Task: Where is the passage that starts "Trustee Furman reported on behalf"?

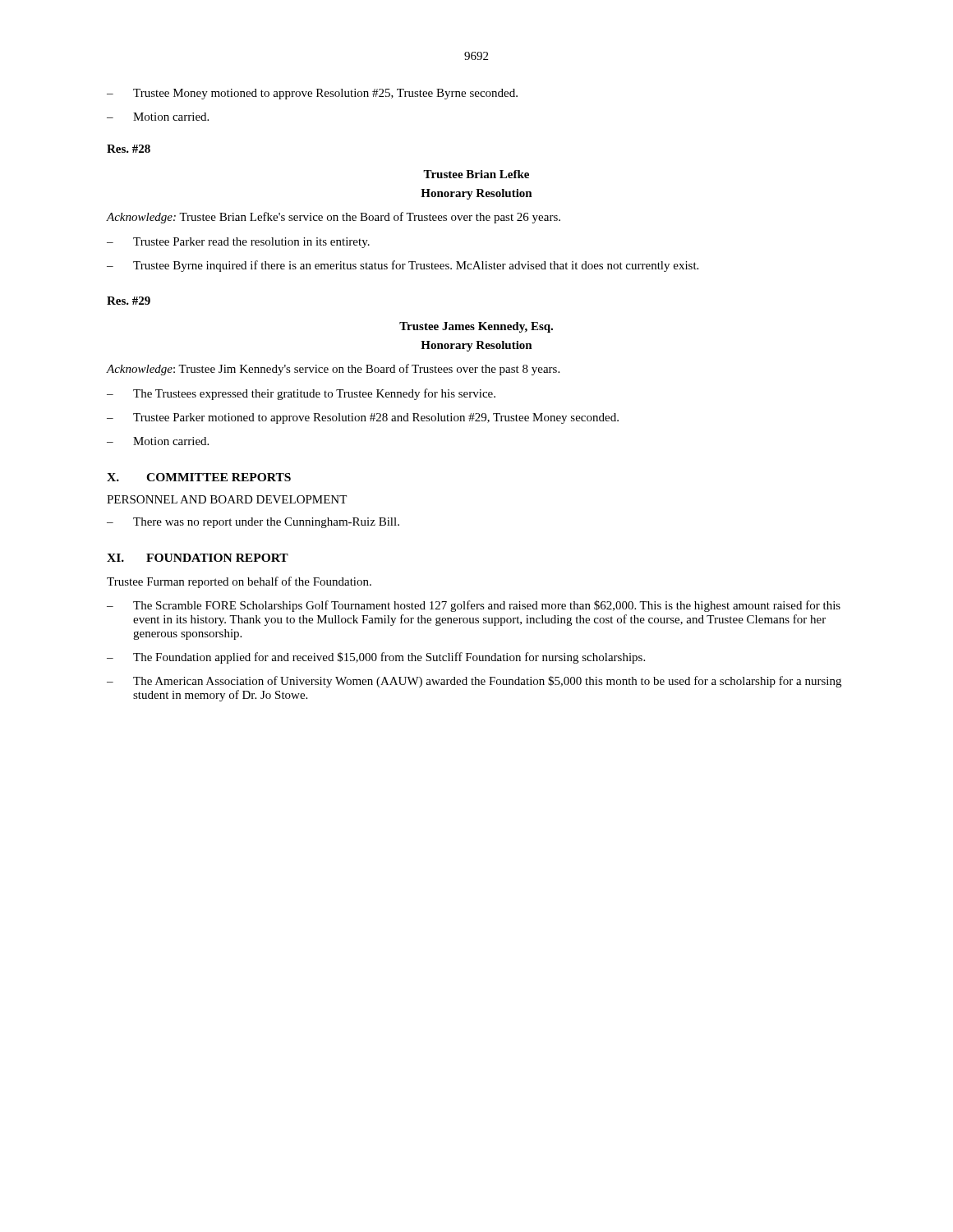Action: coord(239,581)
